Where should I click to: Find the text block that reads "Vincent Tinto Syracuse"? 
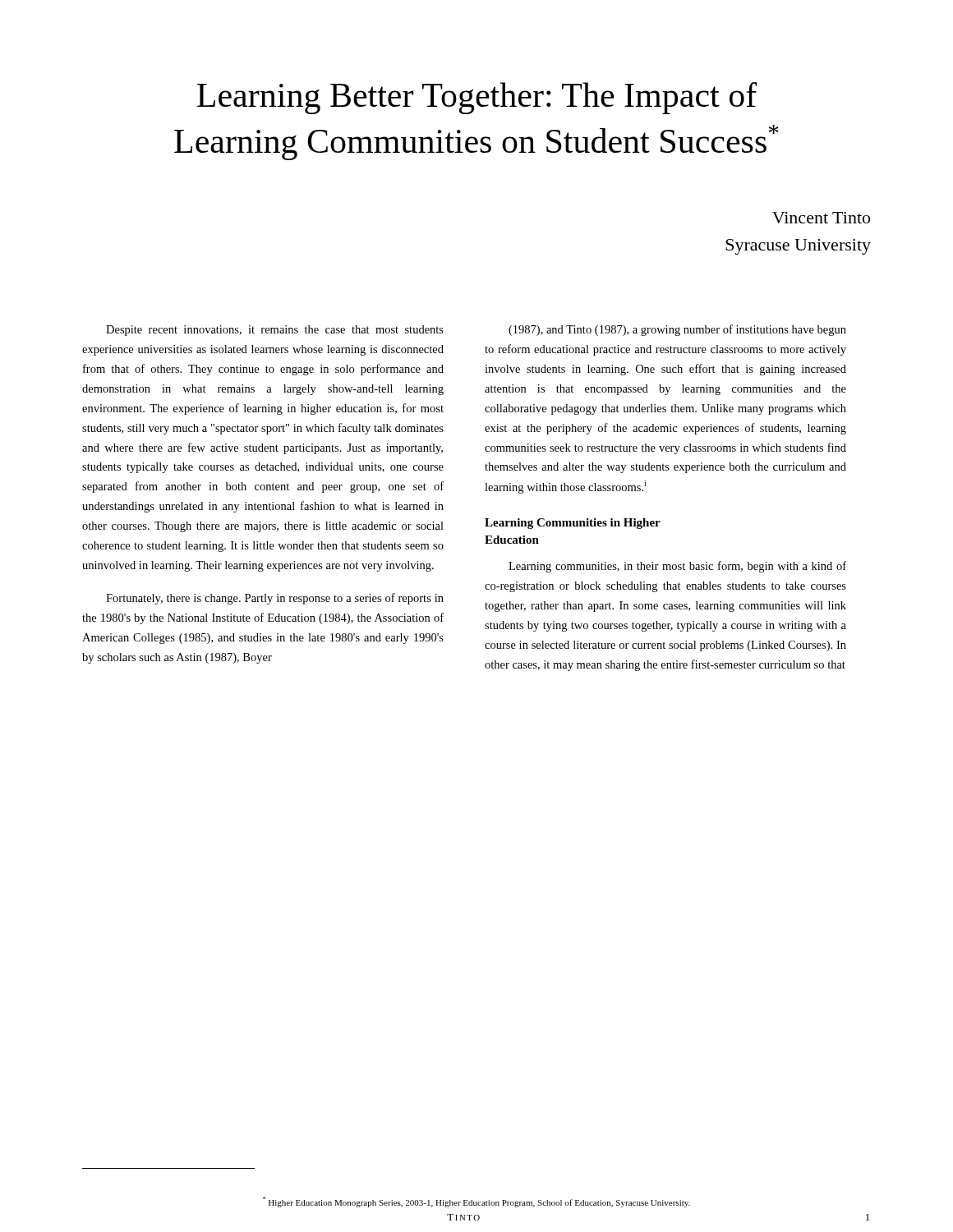point(798,231)
